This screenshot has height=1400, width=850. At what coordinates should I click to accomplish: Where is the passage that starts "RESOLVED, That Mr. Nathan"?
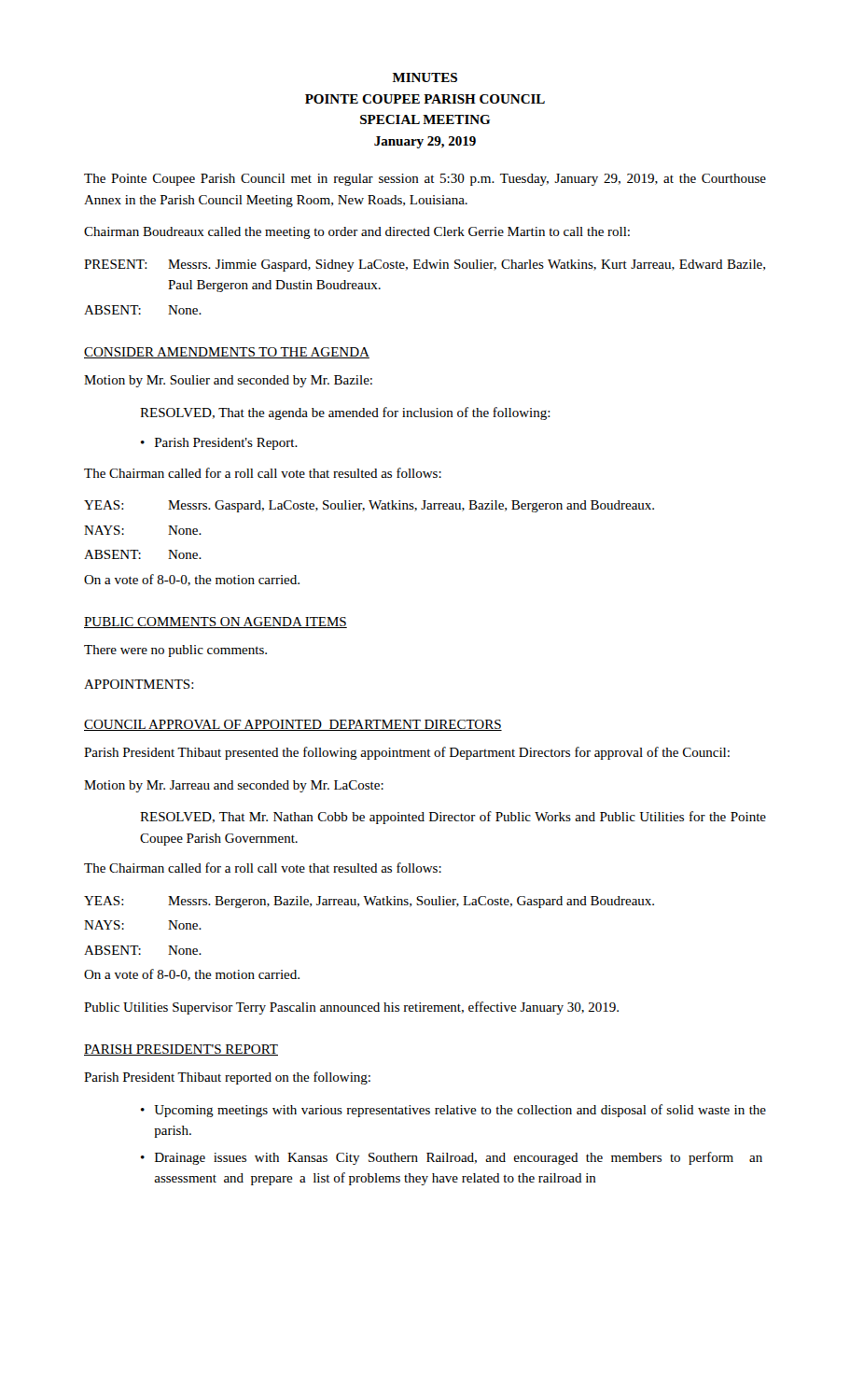(x=453, y=827)
